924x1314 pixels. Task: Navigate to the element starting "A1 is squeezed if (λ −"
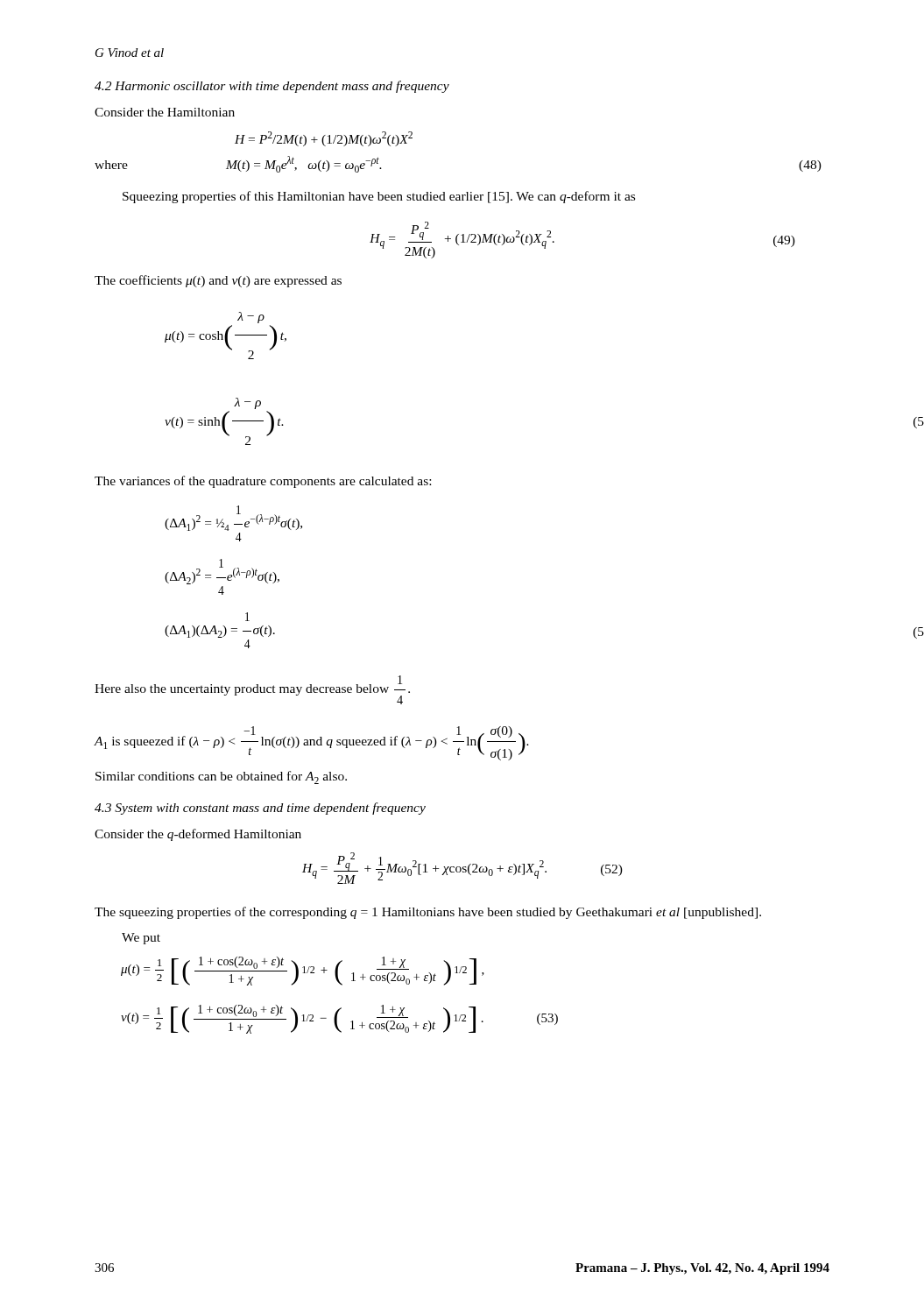tap(312, 753)
